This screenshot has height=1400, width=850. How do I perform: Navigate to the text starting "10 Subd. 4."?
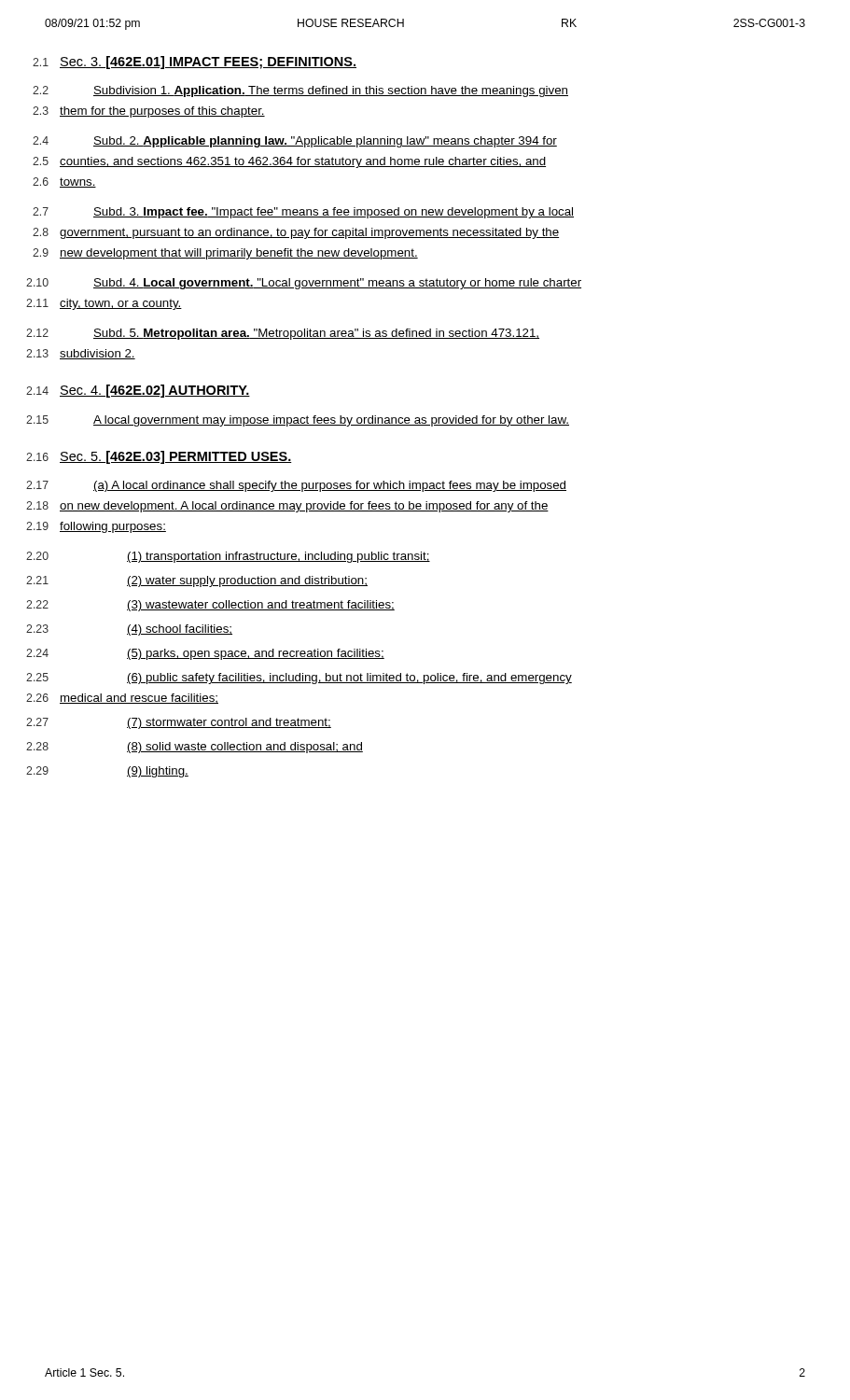coord(425,284)
